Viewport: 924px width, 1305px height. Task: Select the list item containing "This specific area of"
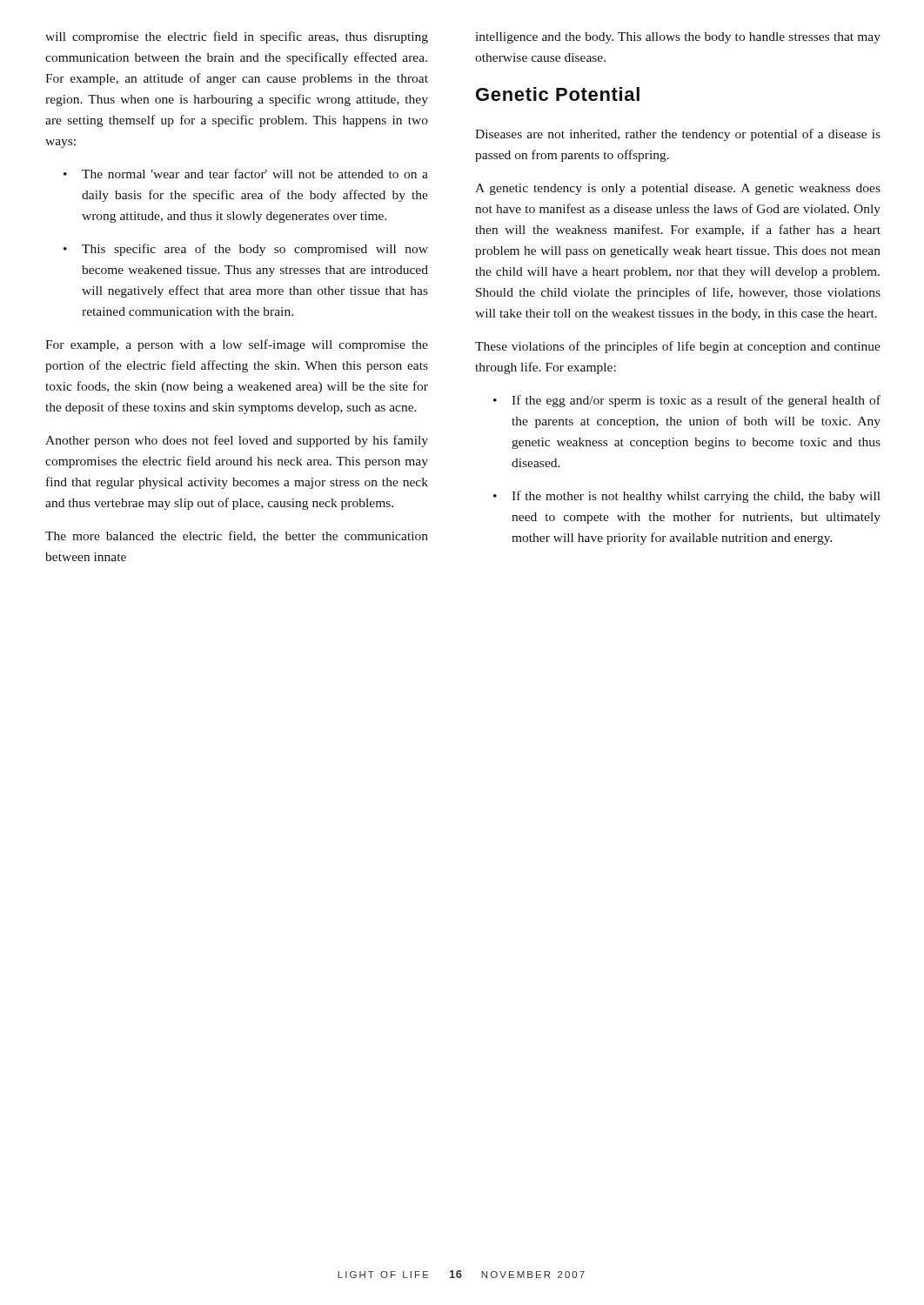point(245,280)
